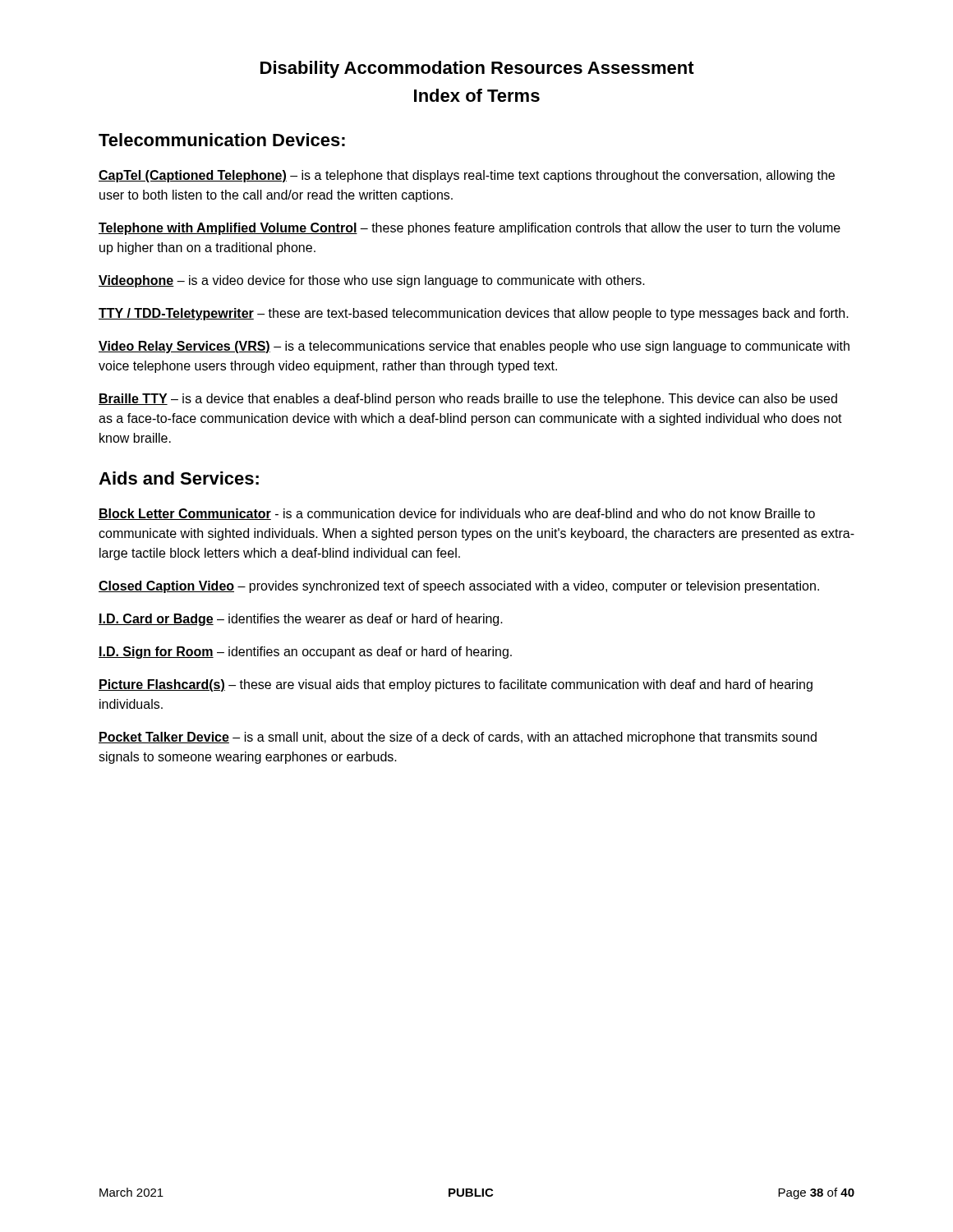Click on the region starting "TTY / TDD-Teletypewriter – these are text-based telecommunication"
The width and height of the screenshot is (953, 1232).
coord(474,313)
